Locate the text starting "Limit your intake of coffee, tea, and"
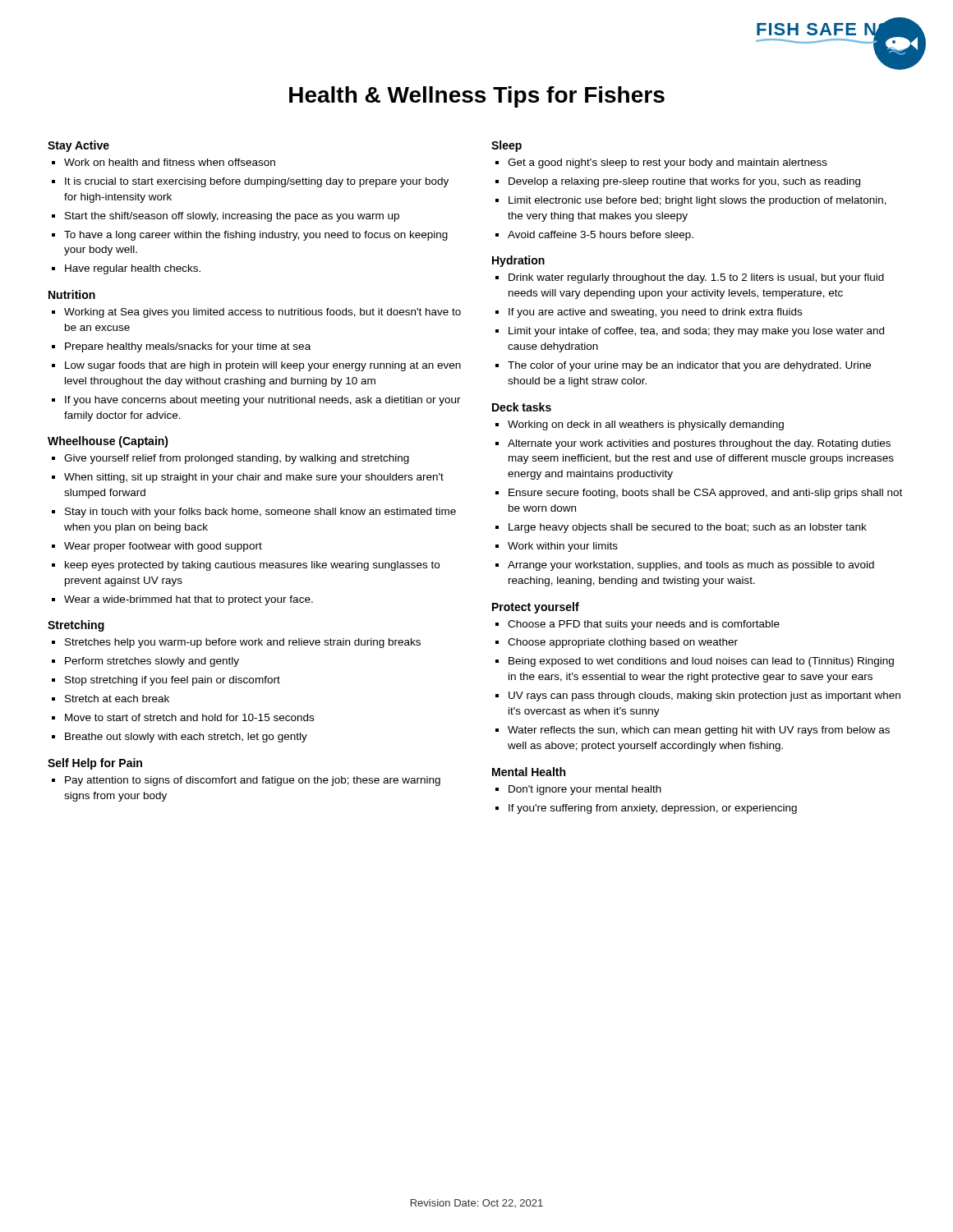Image resolution: width=953 pixels, height=1232 pixels. 696,338
